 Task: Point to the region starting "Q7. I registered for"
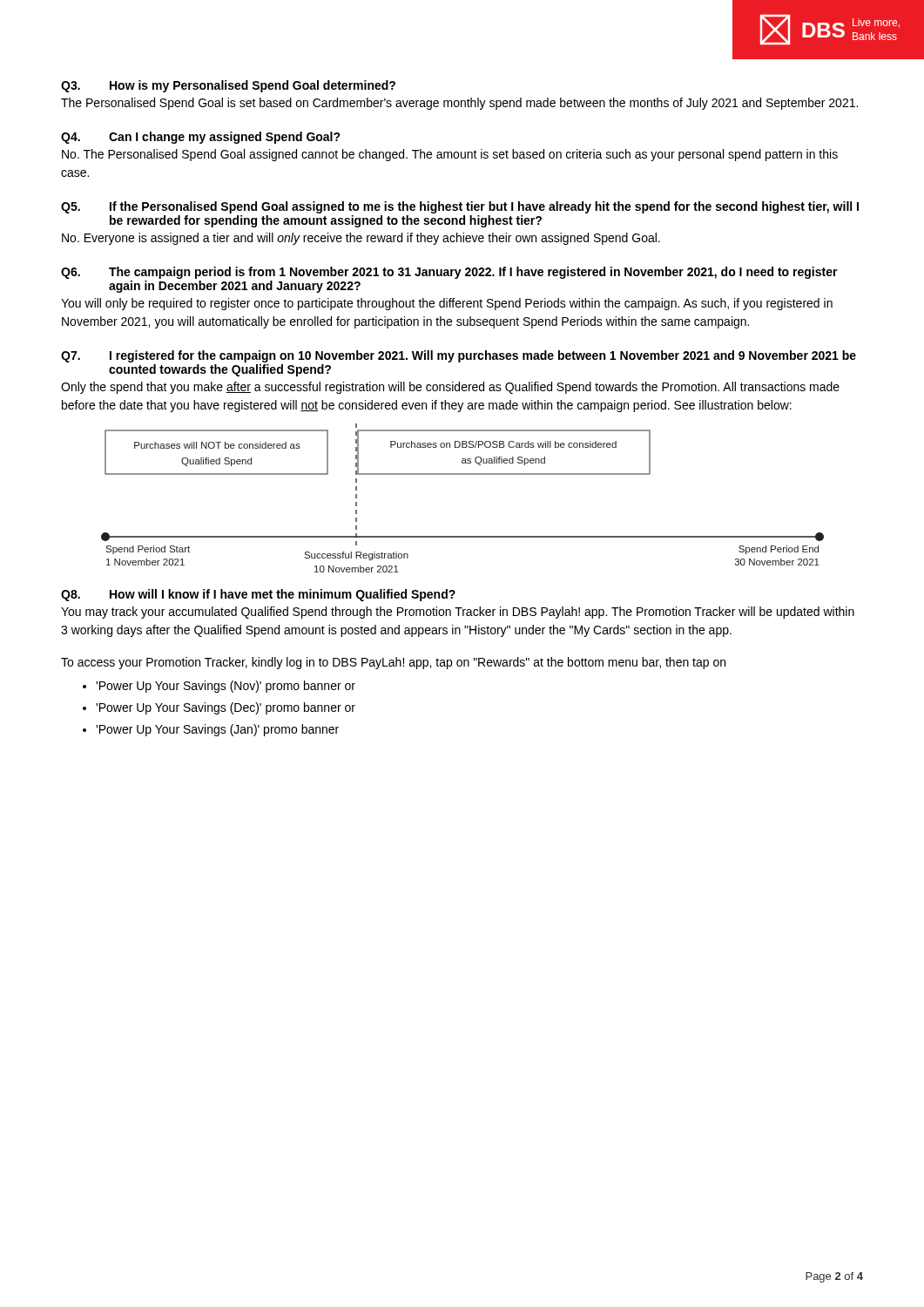click(x=462, y=362)
